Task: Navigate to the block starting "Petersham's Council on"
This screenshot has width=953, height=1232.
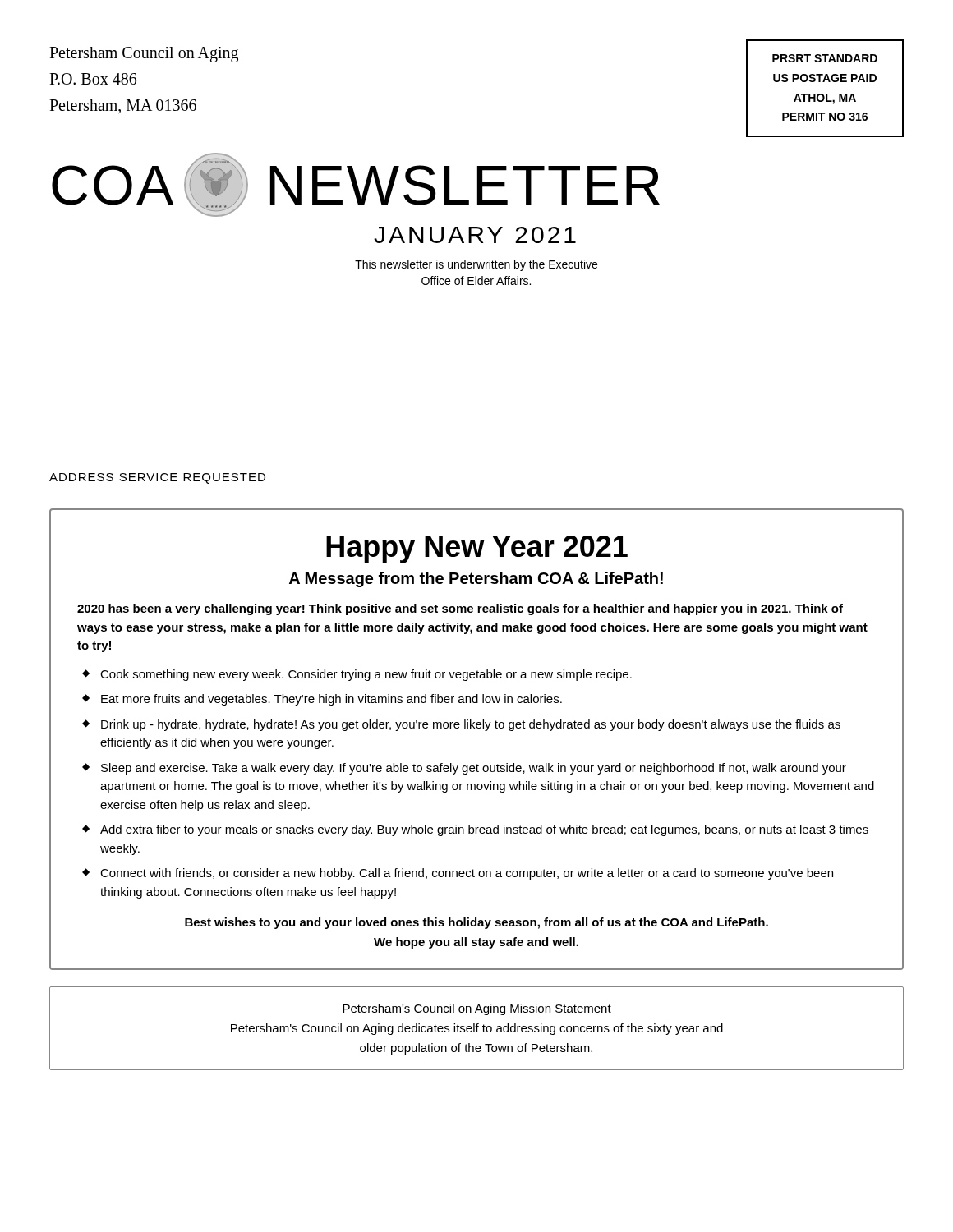Action: [x=476, y=1028]
